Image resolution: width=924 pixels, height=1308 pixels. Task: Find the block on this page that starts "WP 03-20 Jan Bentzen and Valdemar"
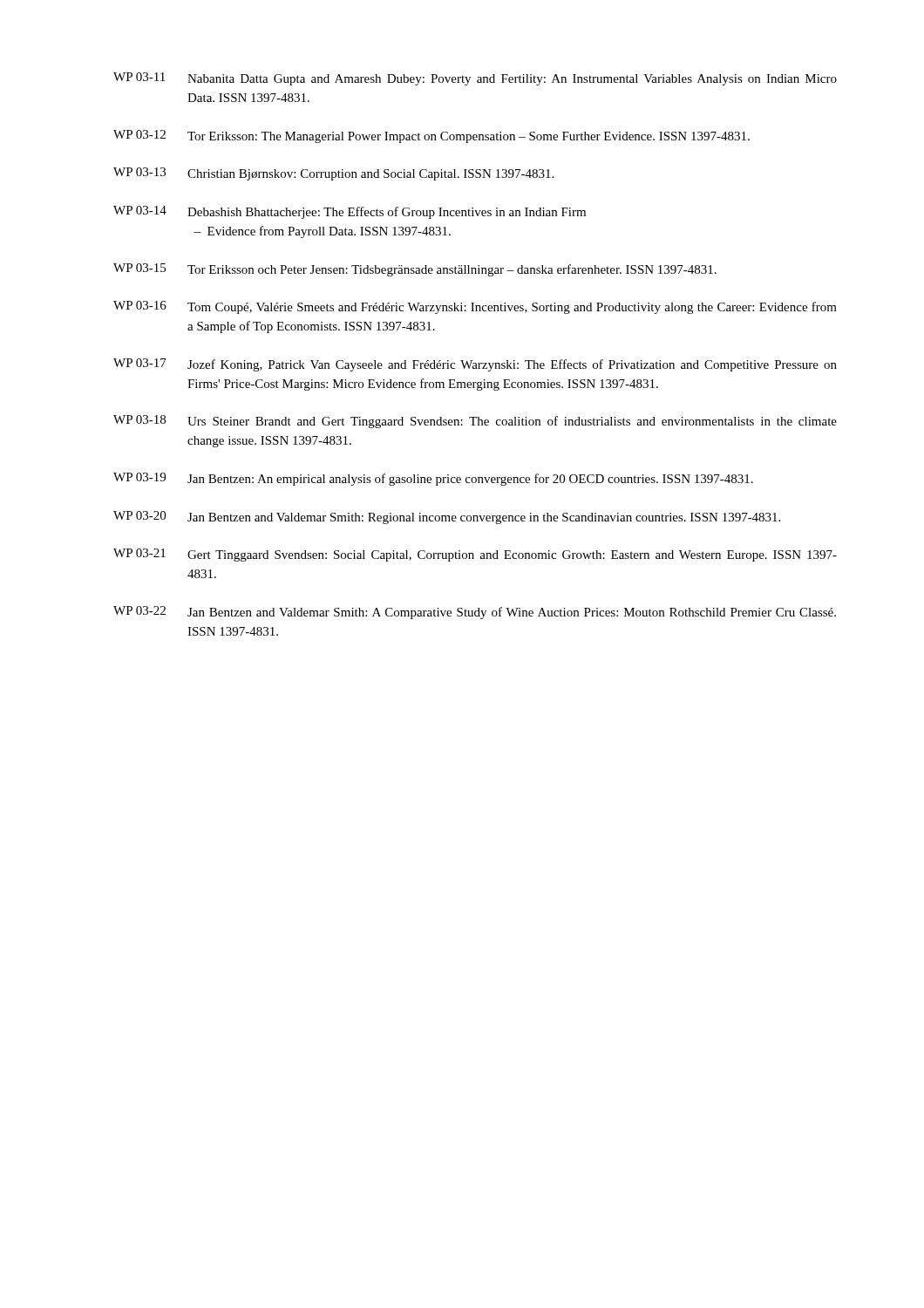pyautogui.click(x=475, y=517)
